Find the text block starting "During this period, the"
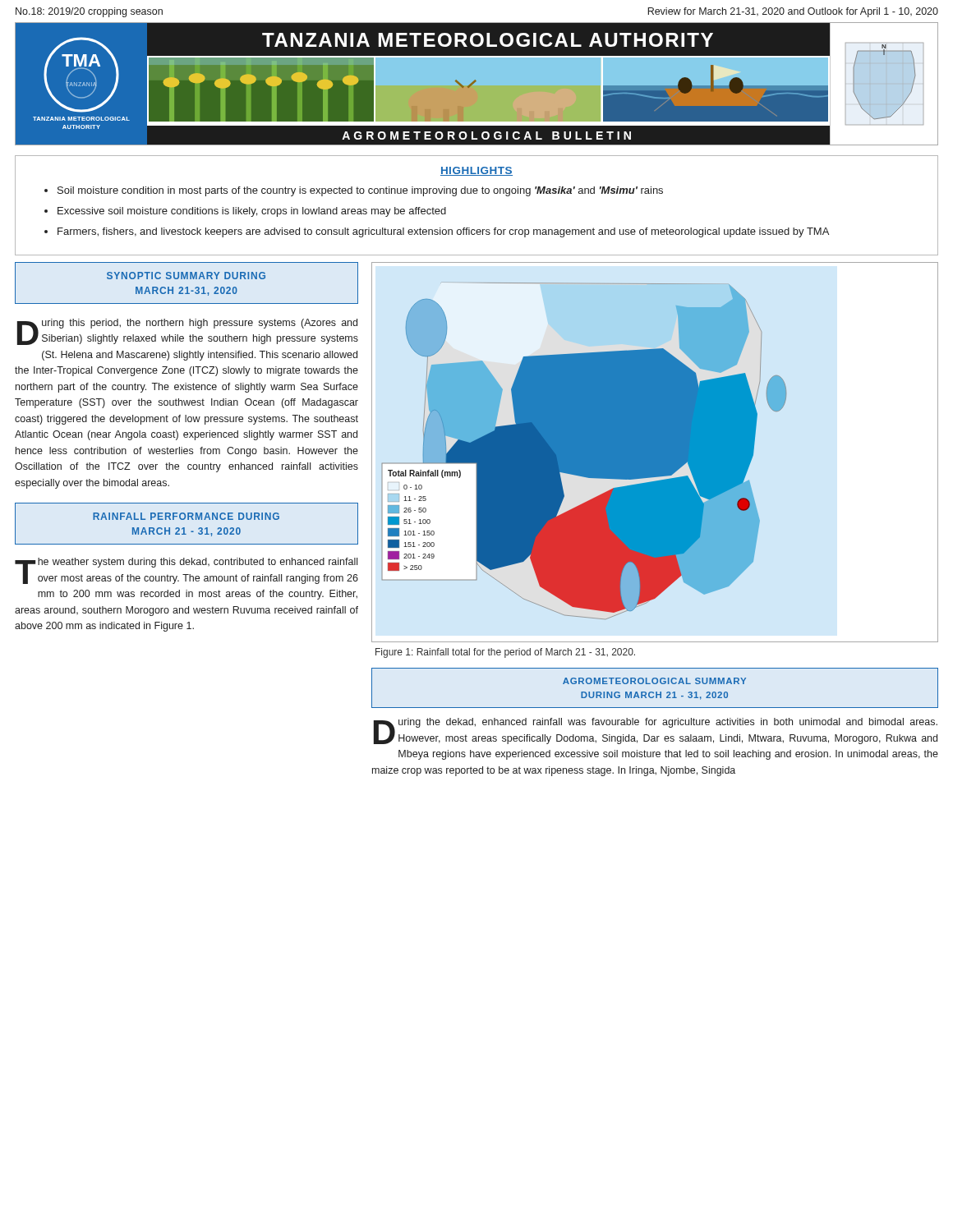 187,402
